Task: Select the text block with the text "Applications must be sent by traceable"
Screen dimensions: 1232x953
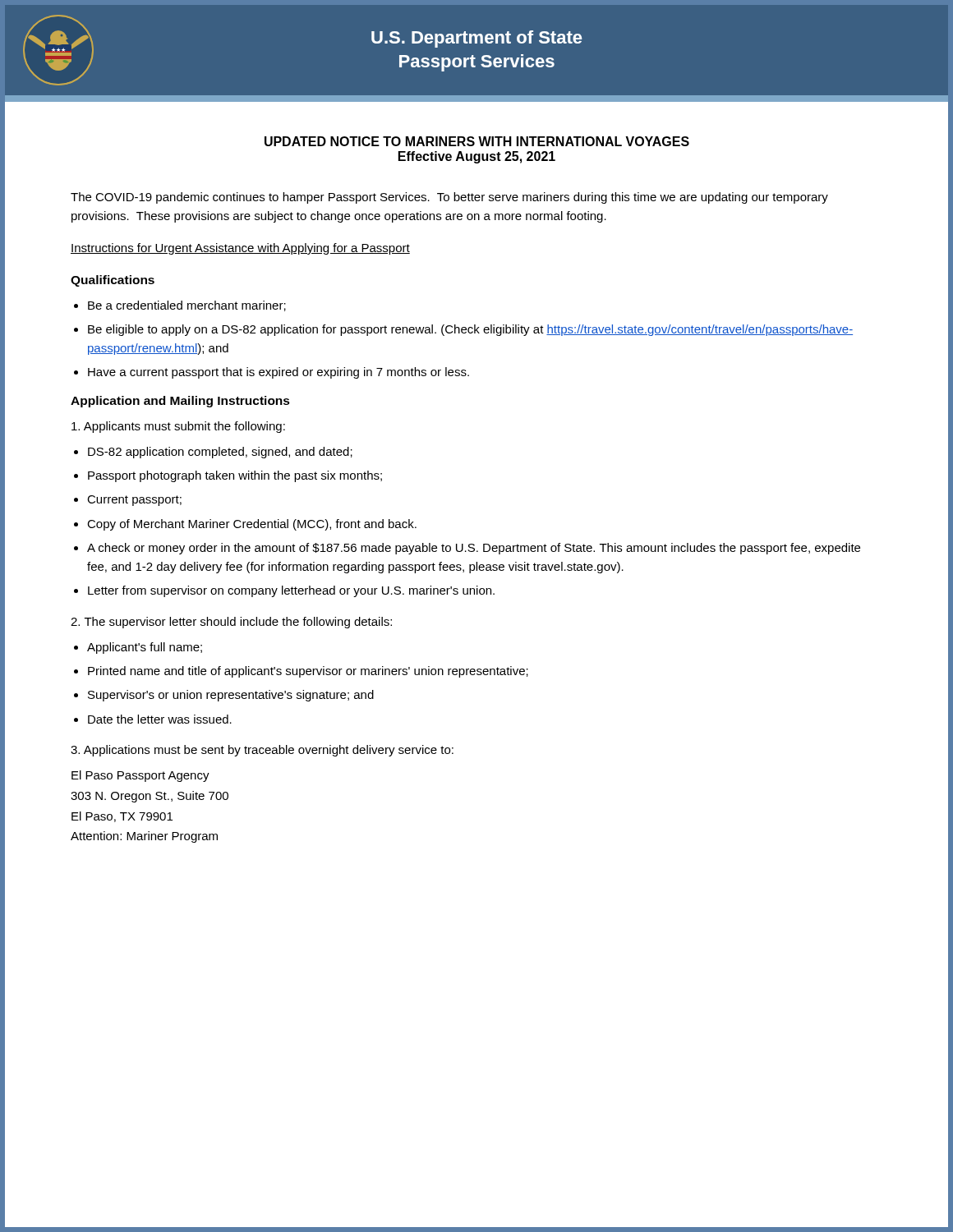Action: (x=262, y=749)
